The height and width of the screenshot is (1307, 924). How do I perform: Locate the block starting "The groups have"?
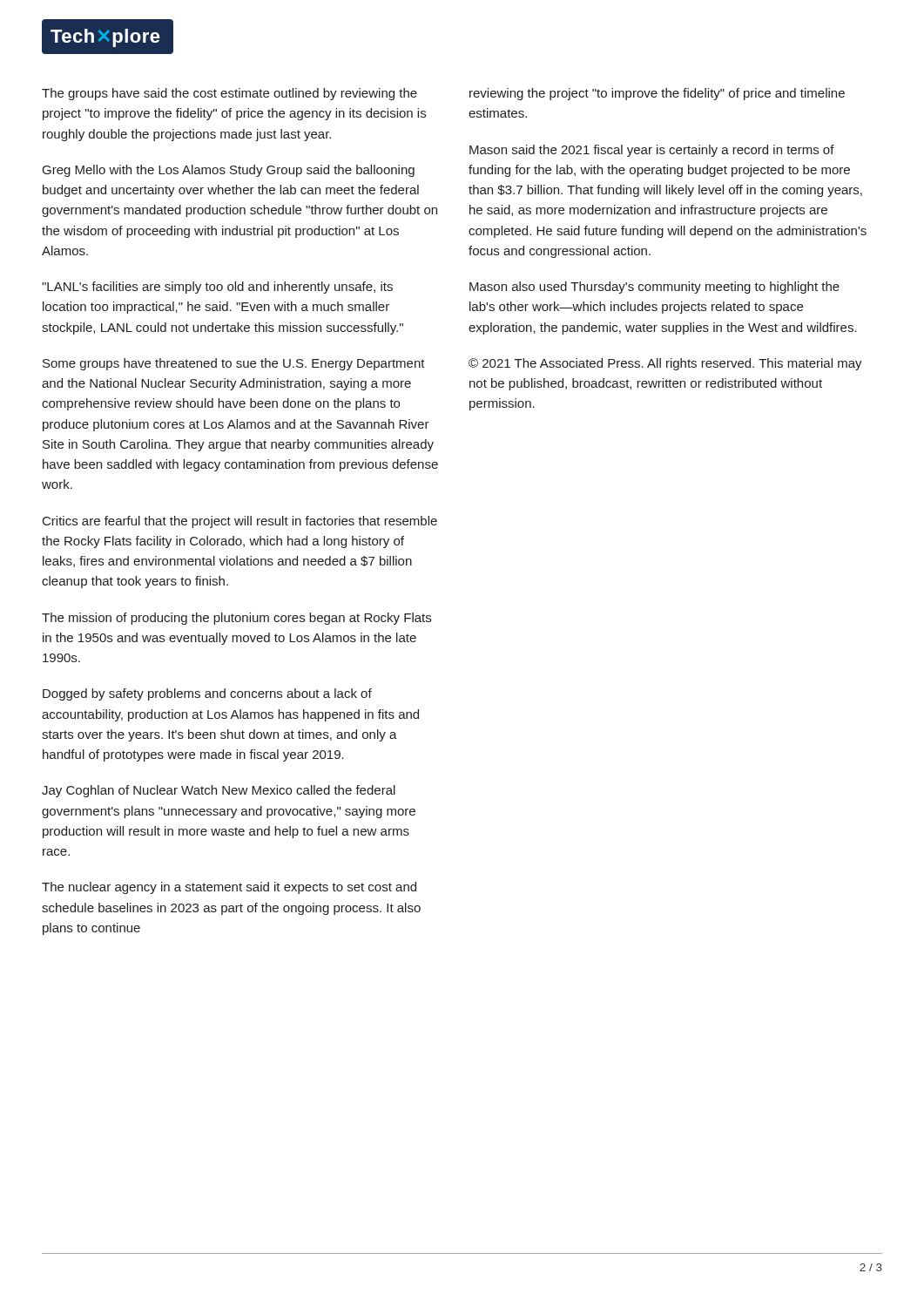click(x=234, y=113)
